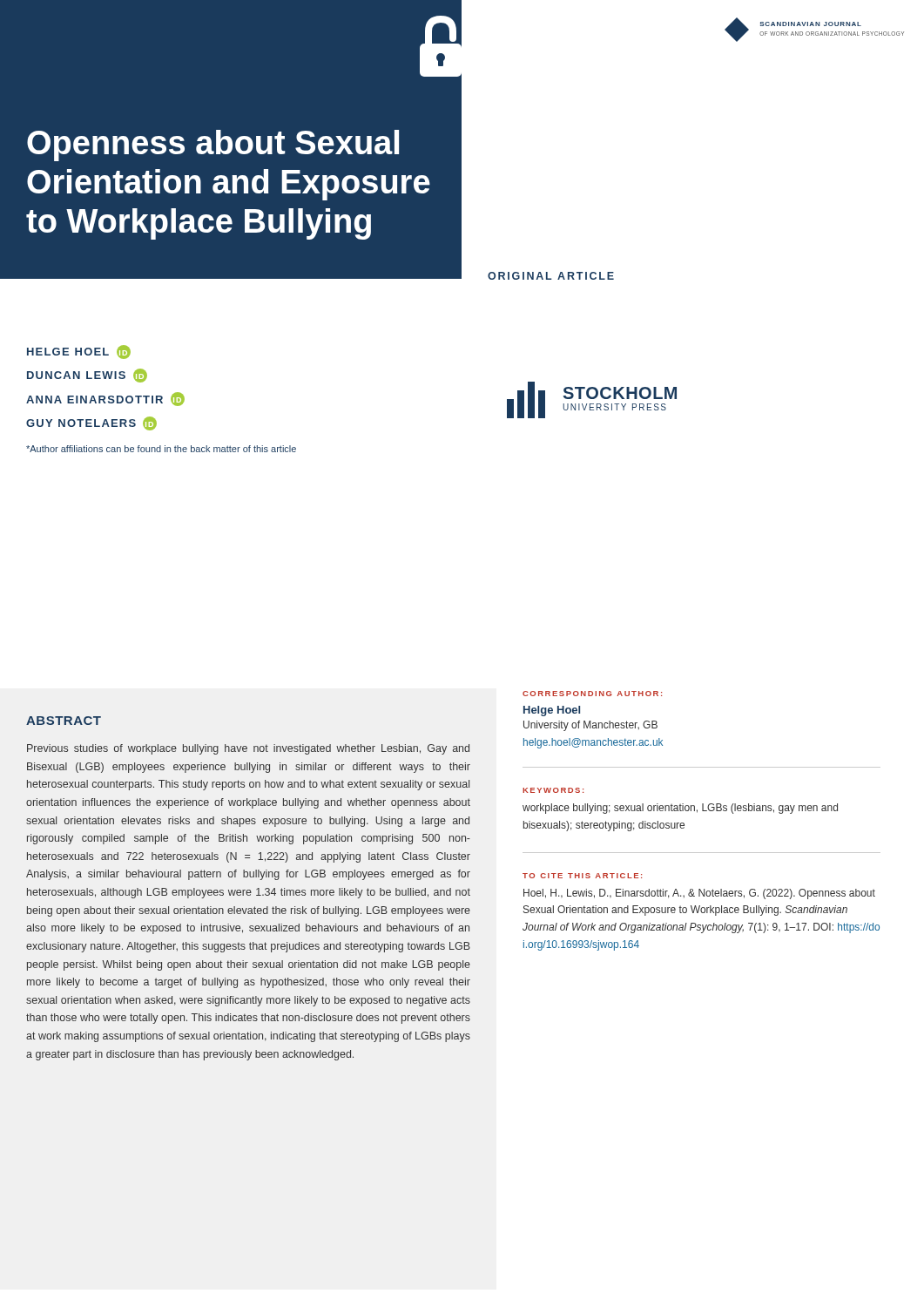Click on the text block starting "GUY NOTELAERS iD"
Screen dimensions: 1307x924
click(x=92, y=423)
